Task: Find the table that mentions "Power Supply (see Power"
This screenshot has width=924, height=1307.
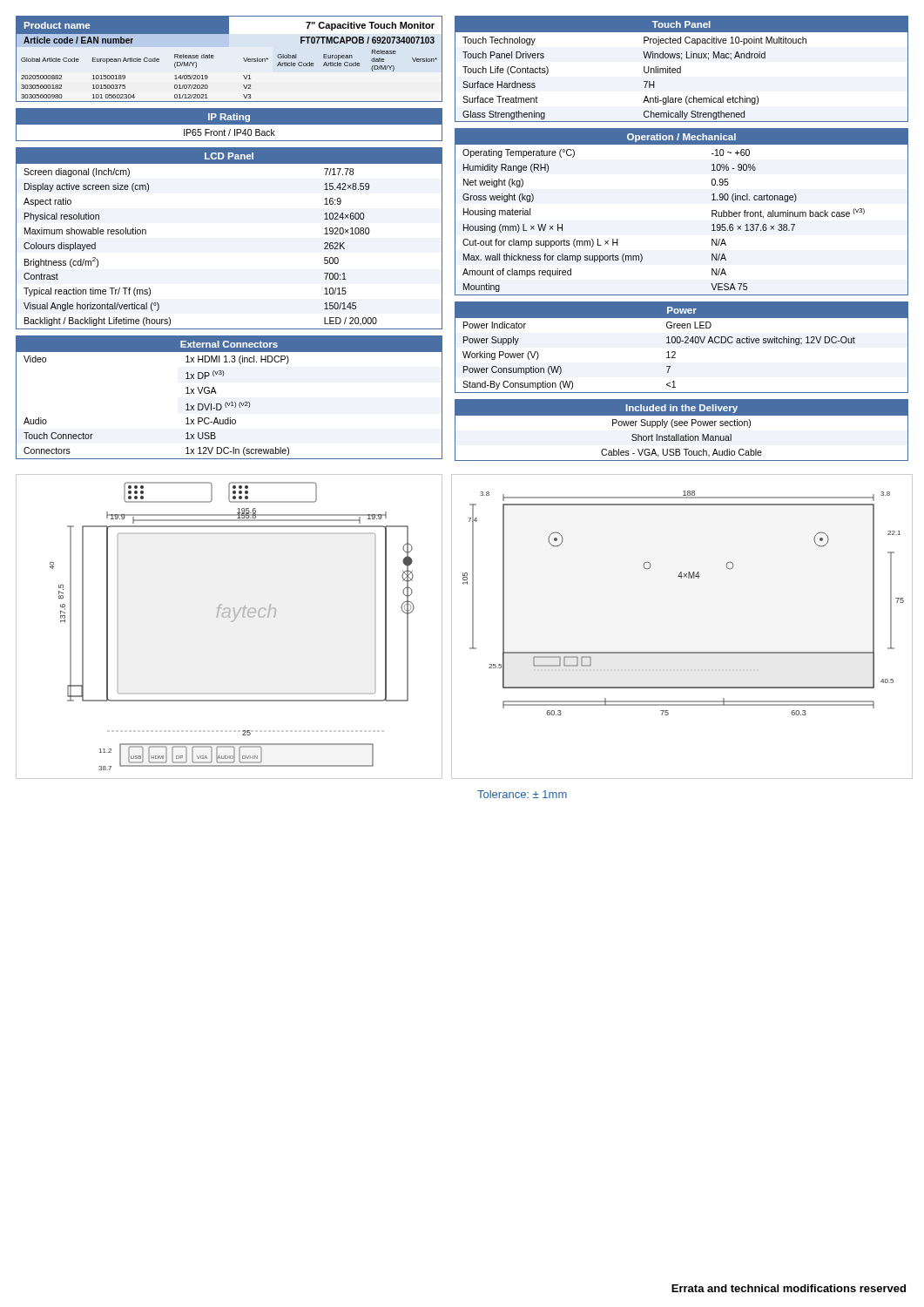Action: pyautogui.click(x=681, y=430)
